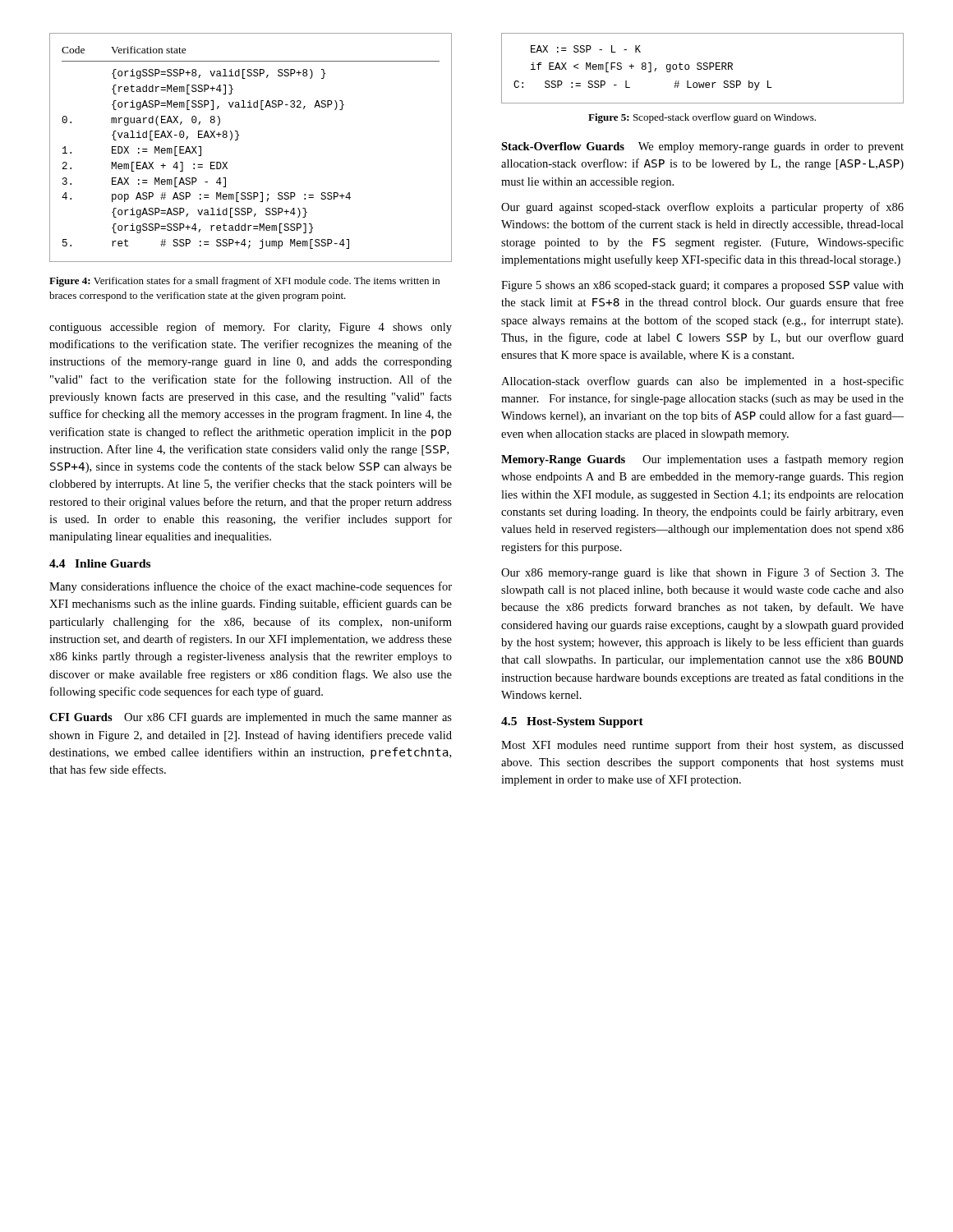Viewport: 953px width, 1232px height.
Task: Click on the text block that says "Our guard against scoped-stack overflow exploits"
Action: click(702, 234)
